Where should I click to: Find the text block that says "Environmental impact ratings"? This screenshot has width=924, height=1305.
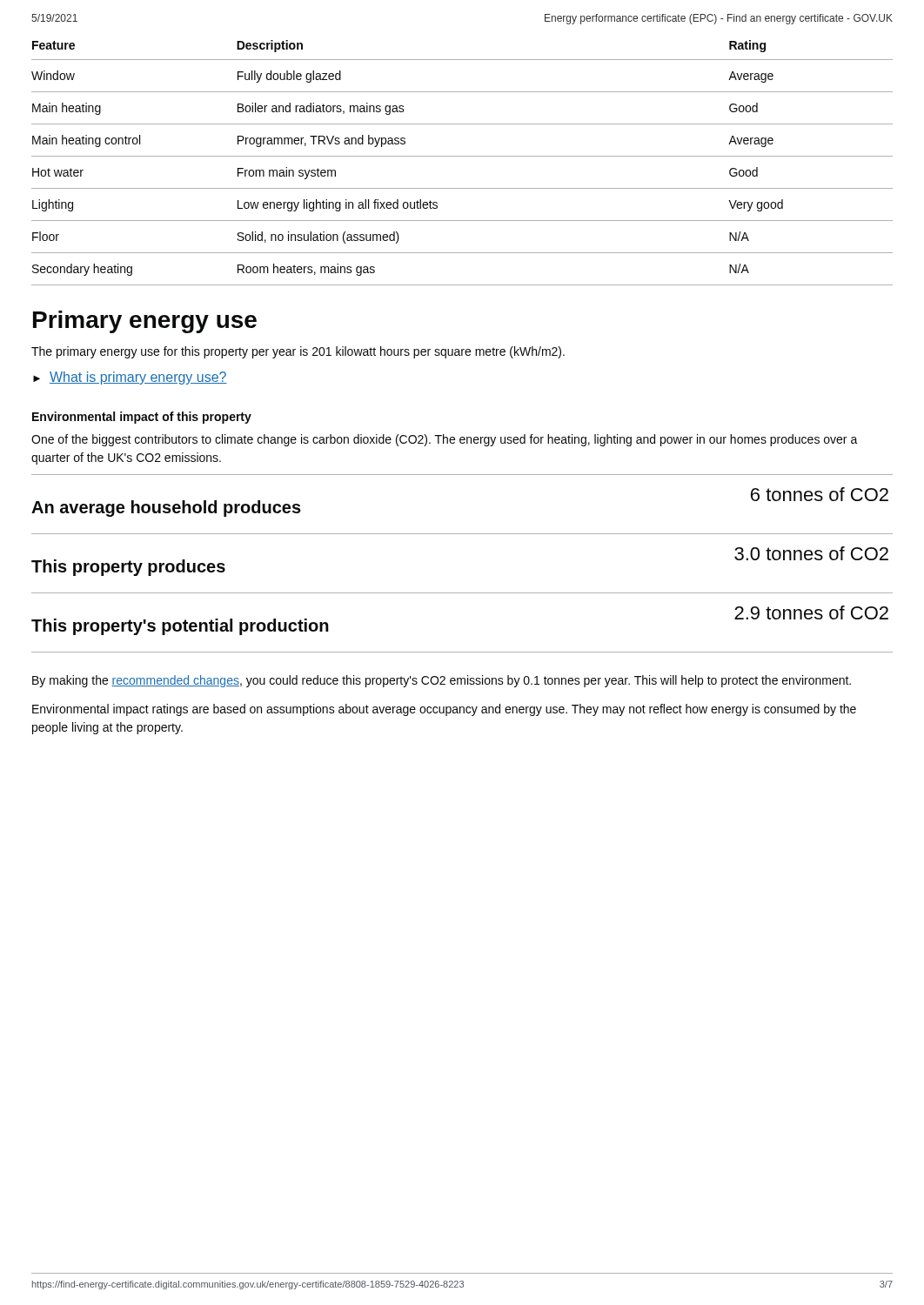pos(444,718)
